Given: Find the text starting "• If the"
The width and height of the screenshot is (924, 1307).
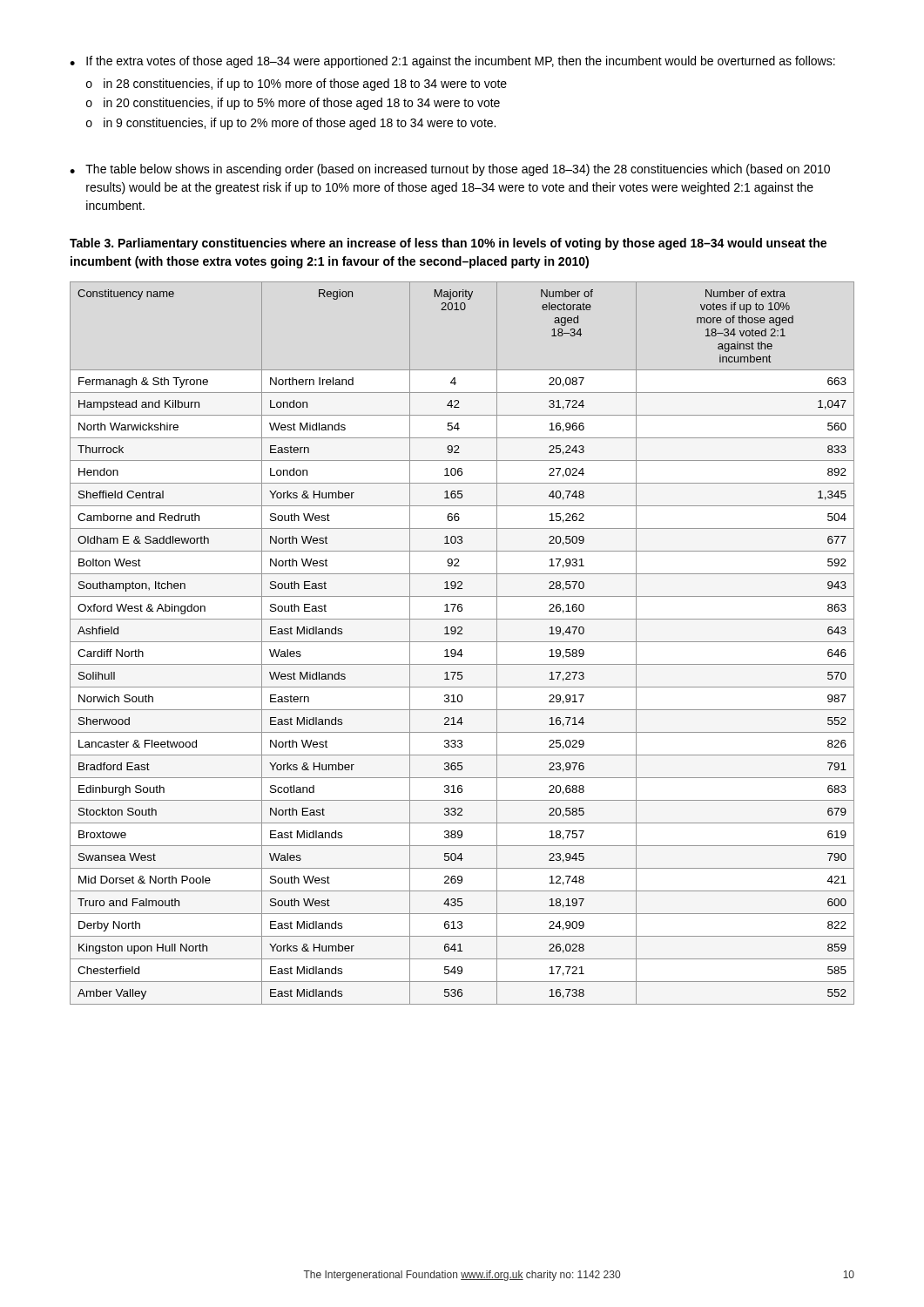Looking at the screenshot, I should tap(453, 99).
